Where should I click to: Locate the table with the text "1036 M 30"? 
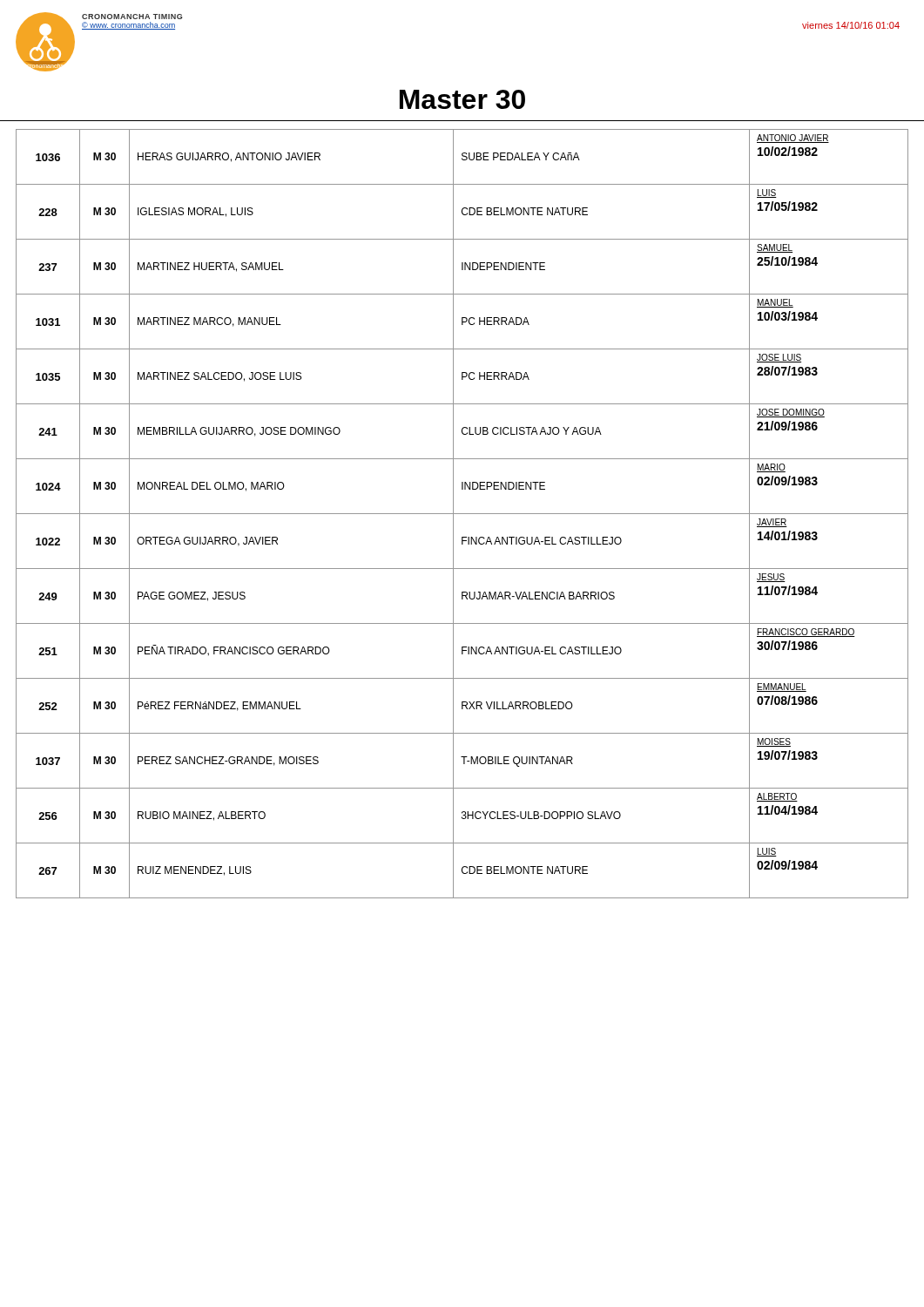(x=462, y=514)
